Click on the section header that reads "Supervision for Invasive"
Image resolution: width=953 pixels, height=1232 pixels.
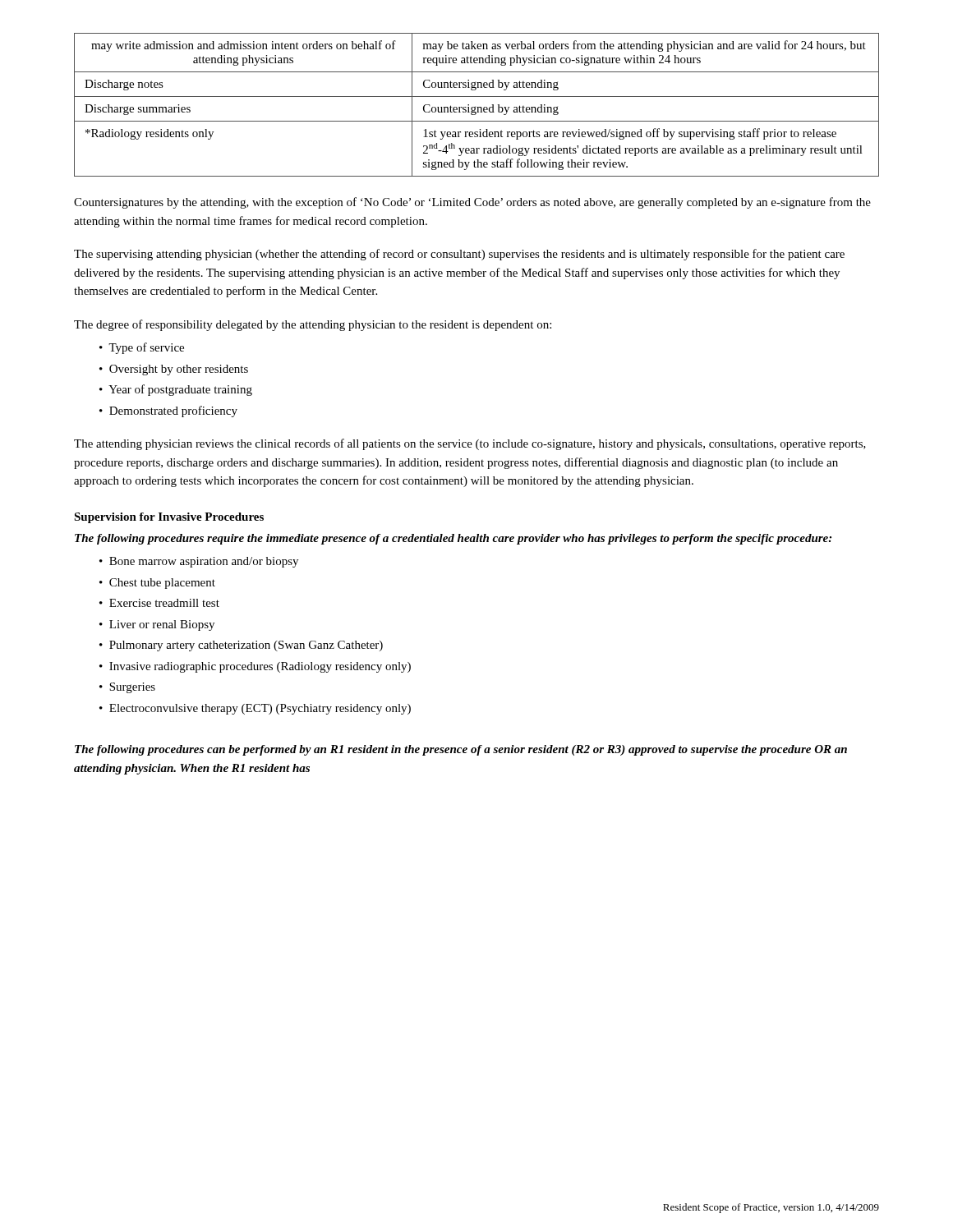coord(169,516)
